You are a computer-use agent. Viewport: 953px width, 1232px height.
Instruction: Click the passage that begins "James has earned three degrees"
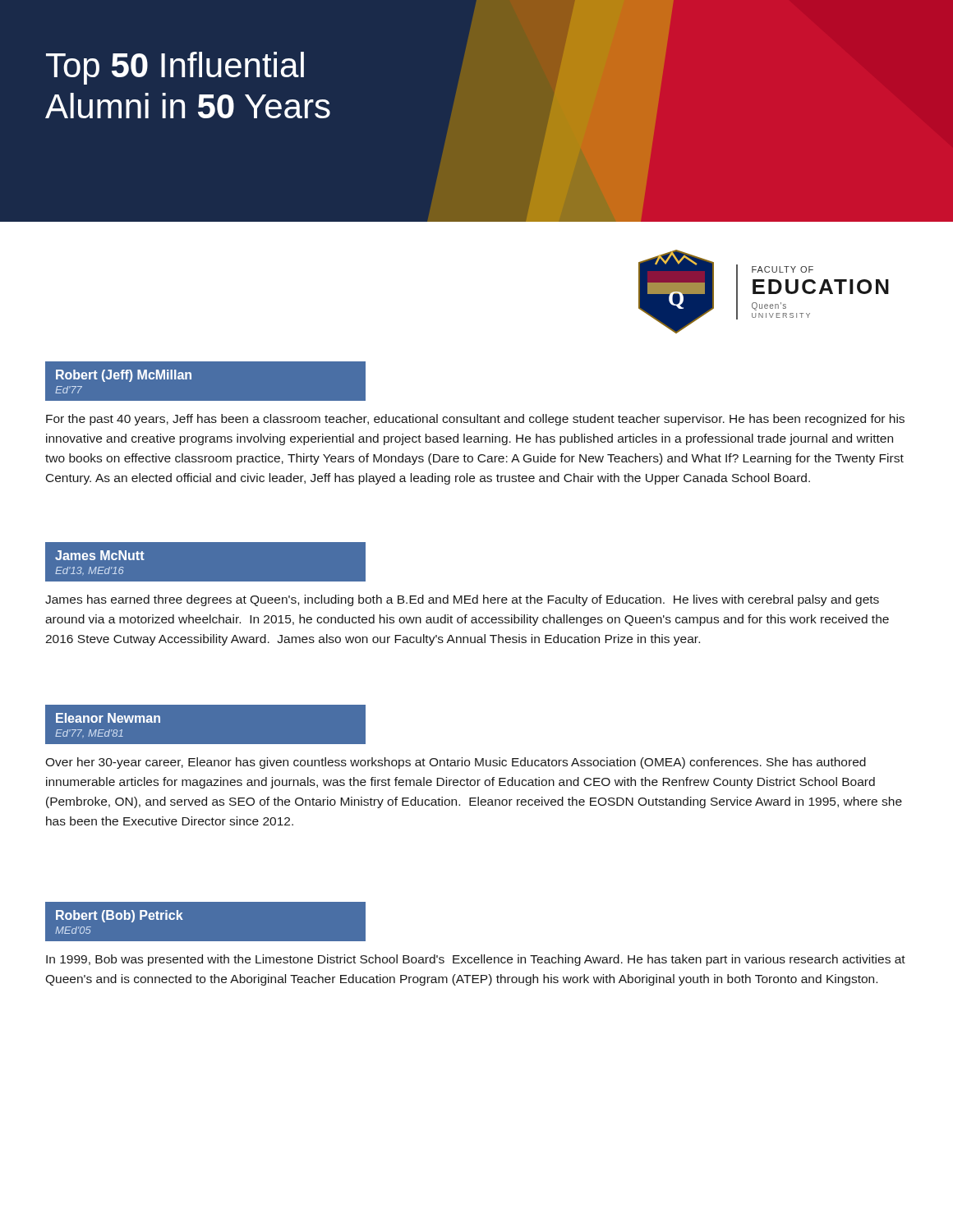(467, 619)
